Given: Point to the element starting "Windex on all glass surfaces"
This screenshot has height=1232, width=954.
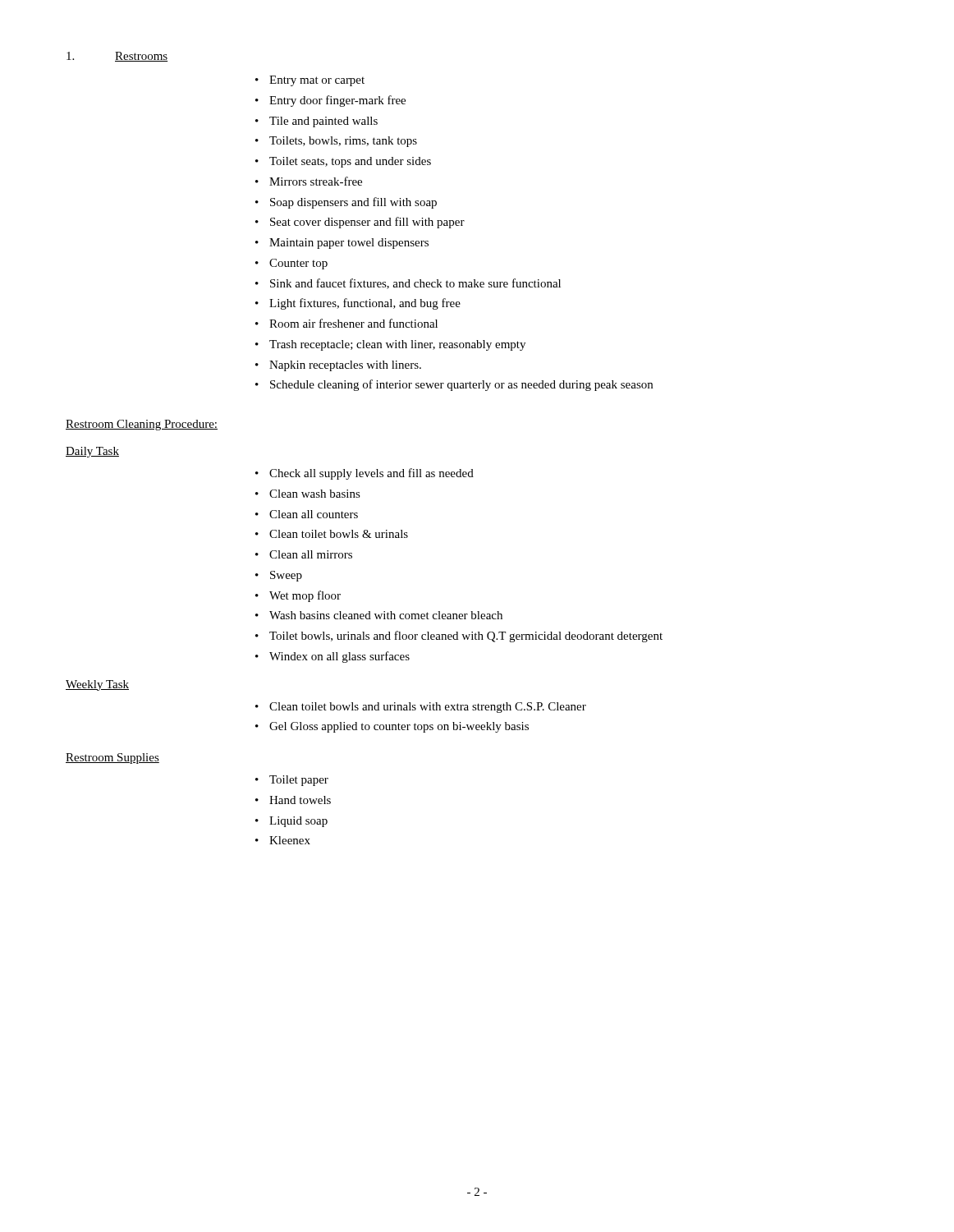Looking at the screenshot, I should (333, 657).
